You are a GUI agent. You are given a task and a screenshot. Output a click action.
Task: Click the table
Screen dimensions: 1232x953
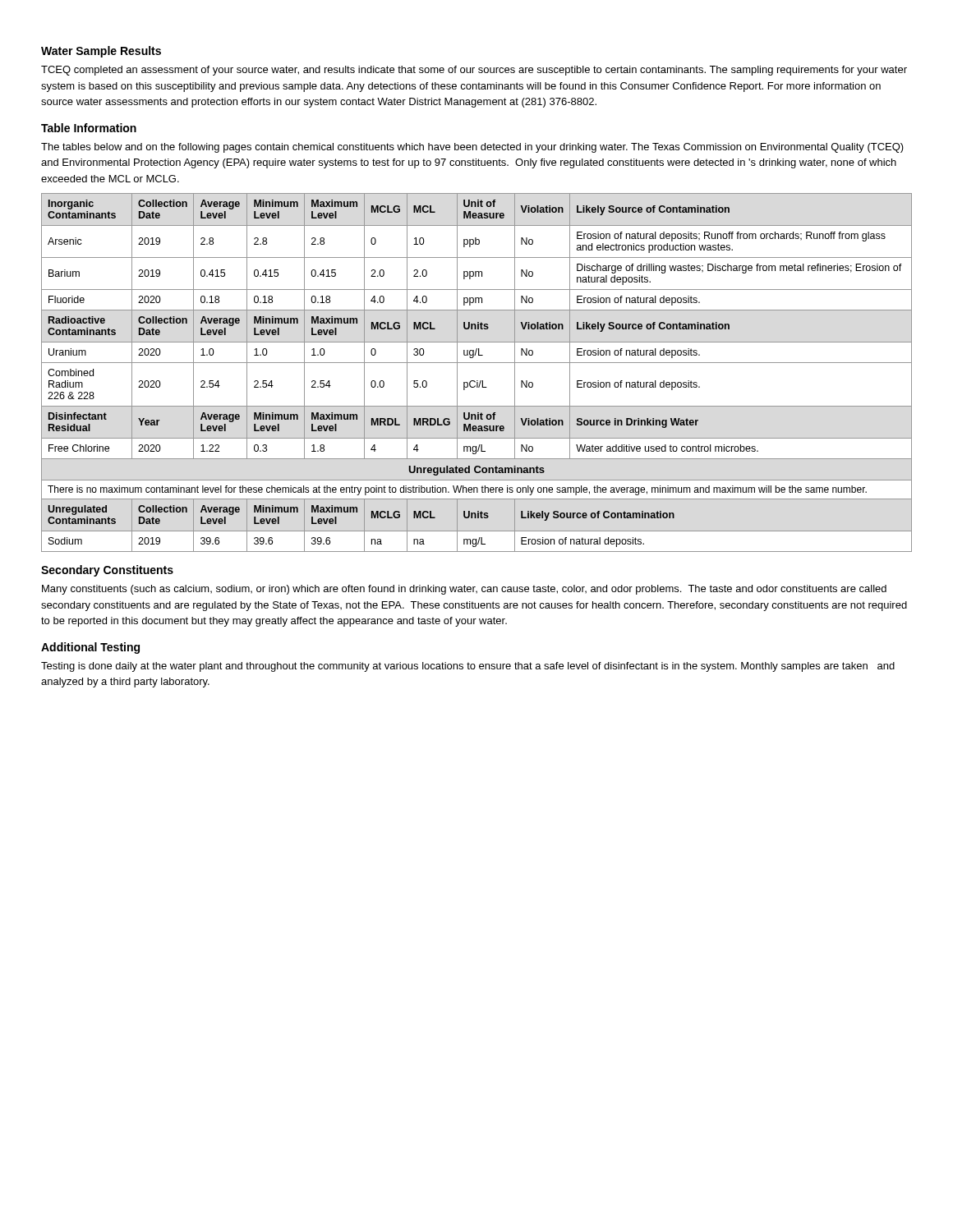476,372
